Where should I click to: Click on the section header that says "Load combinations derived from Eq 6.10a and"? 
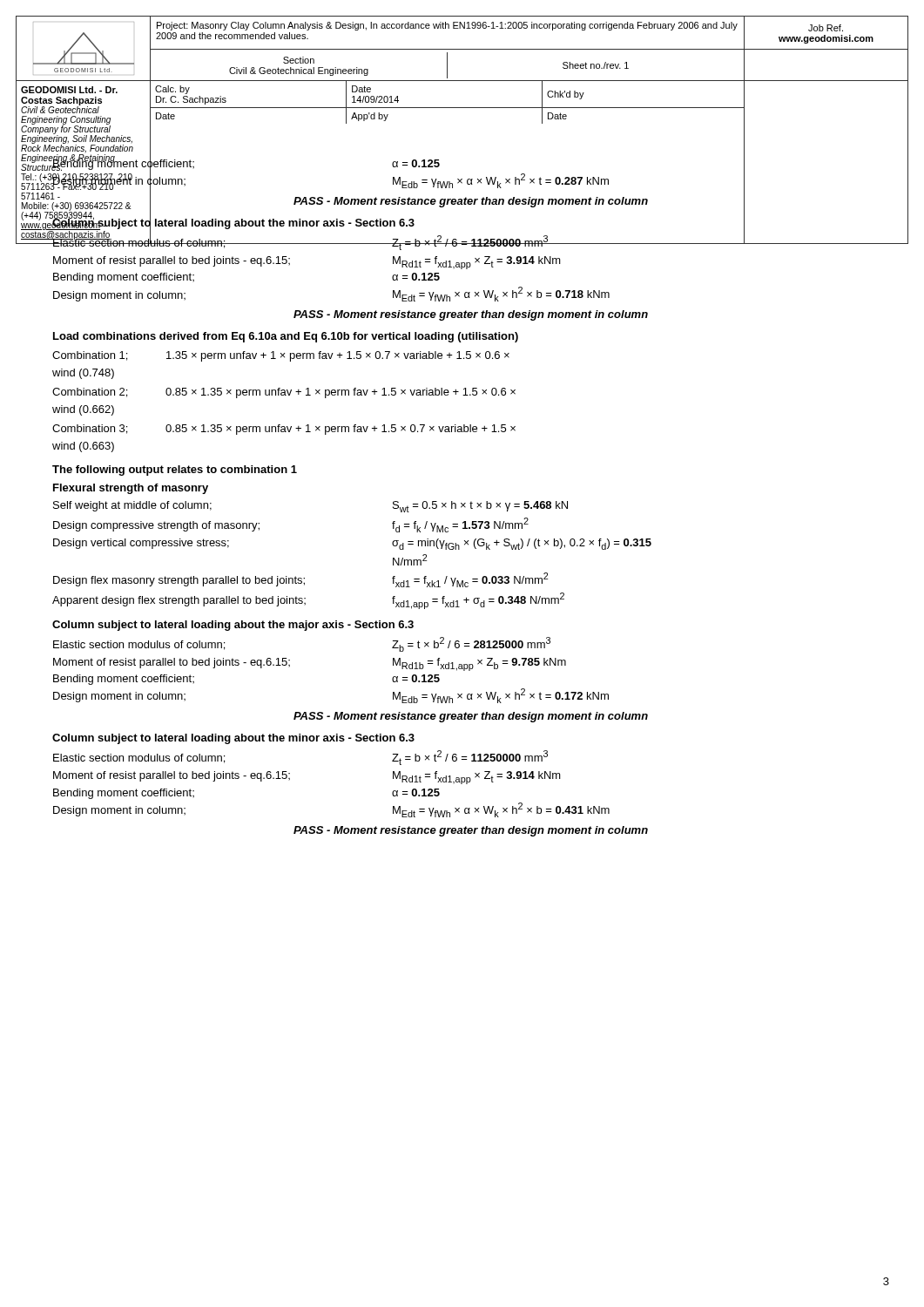point(285,336)
